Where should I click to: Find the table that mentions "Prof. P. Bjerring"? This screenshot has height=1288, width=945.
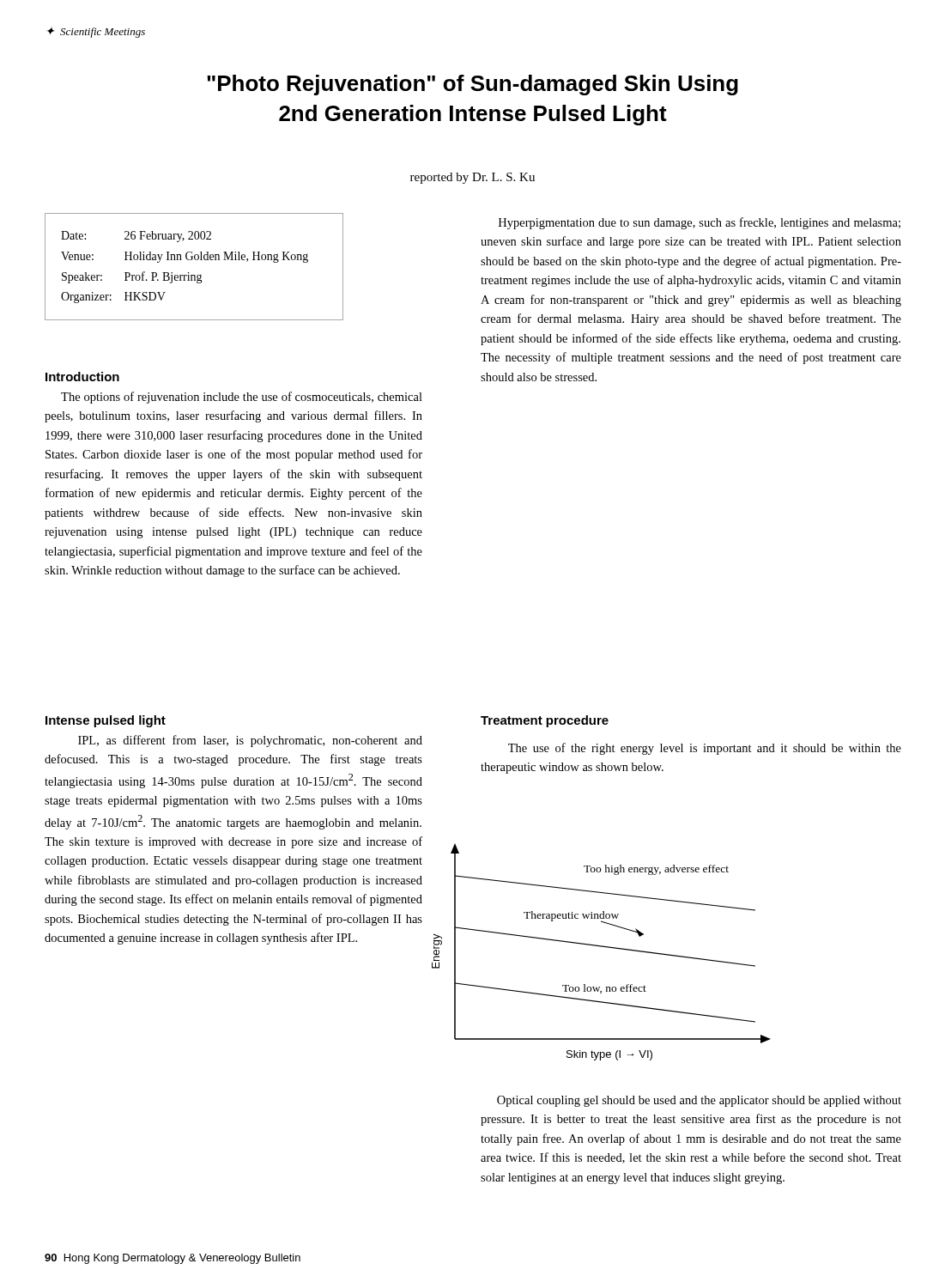[194, 267]
